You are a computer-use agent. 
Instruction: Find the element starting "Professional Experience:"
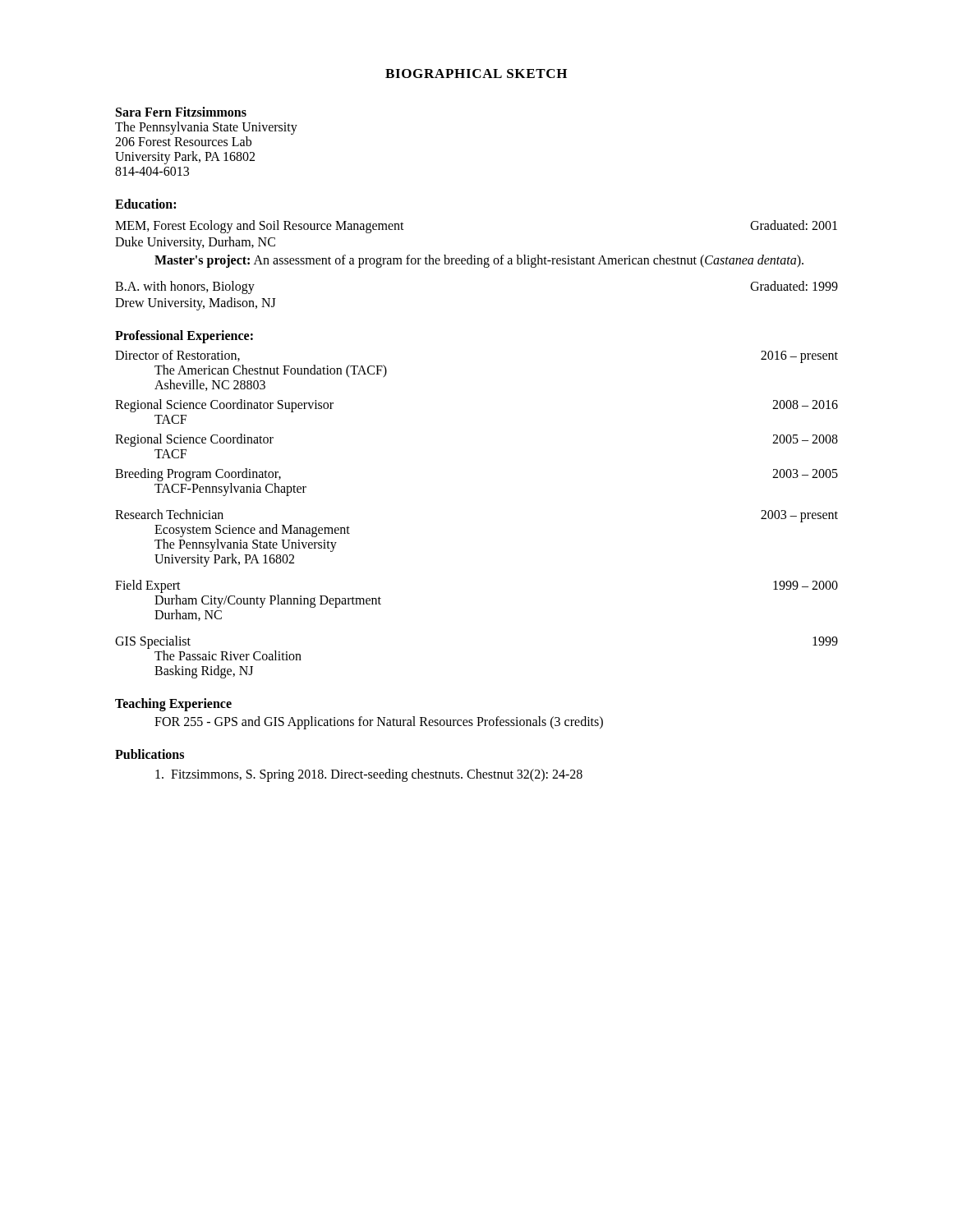pyautogui.click(x=184, y=336)
